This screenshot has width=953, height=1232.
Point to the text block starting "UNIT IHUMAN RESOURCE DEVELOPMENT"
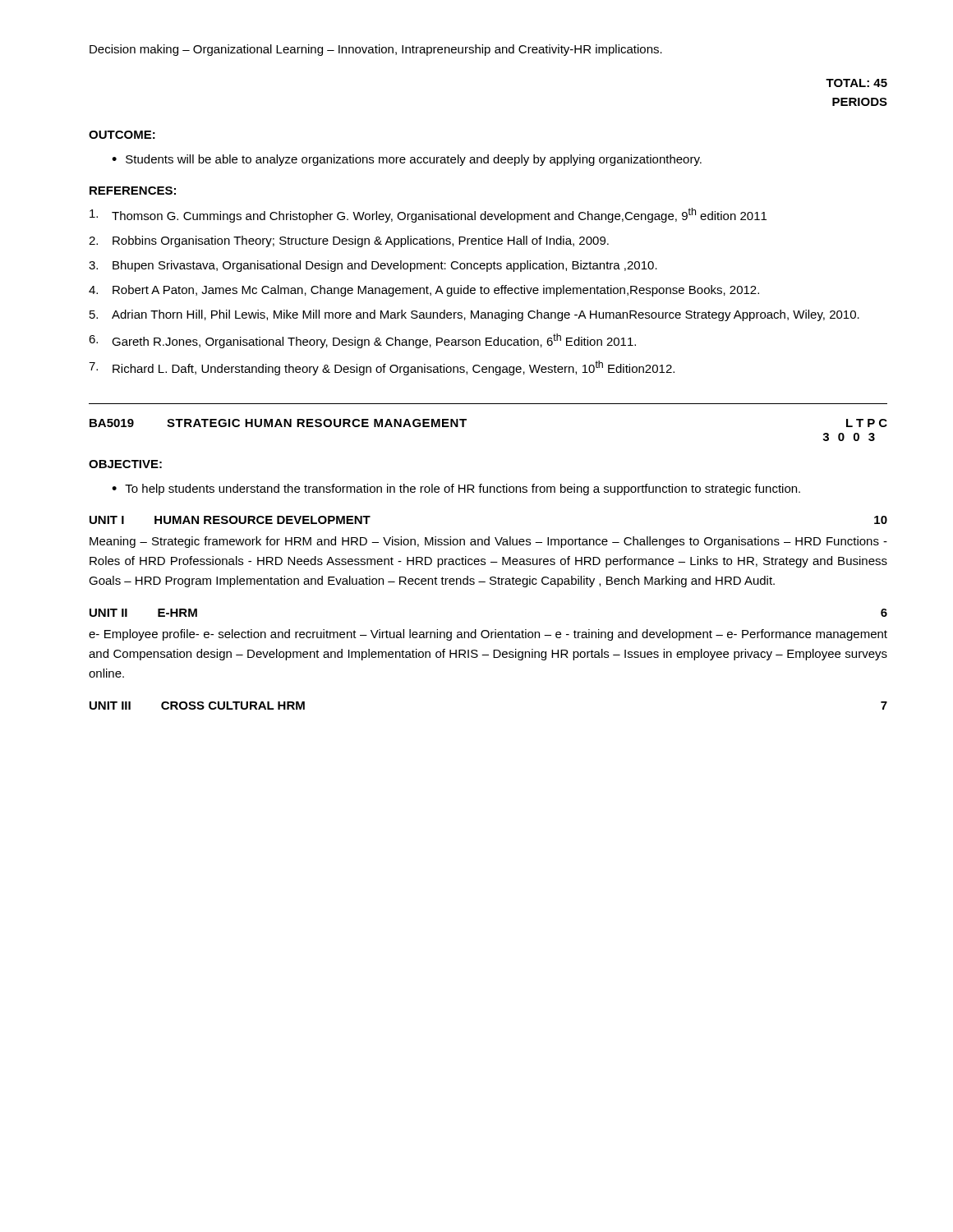108,519
